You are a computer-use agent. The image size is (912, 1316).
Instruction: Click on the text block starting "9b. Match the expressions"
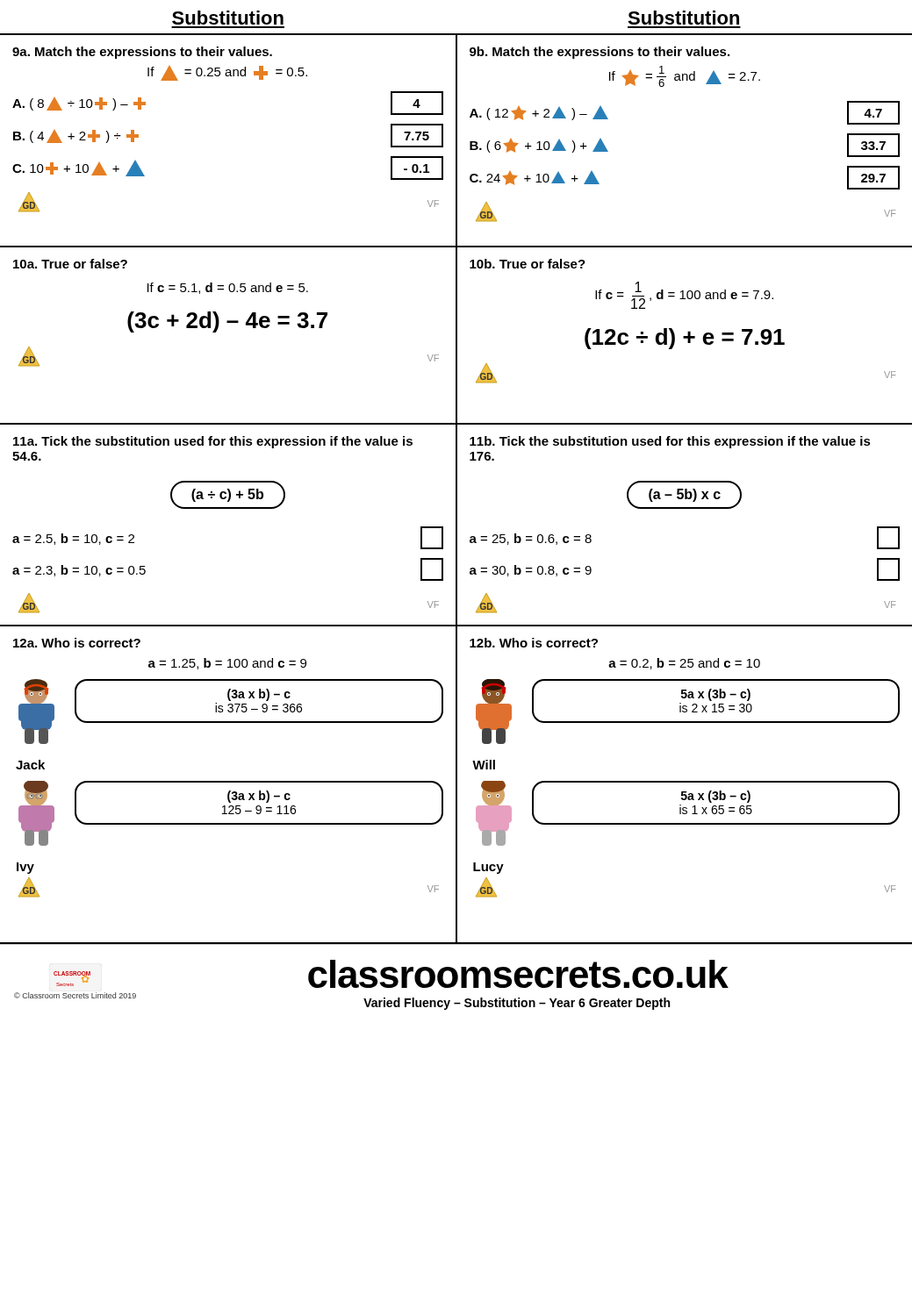600,51
